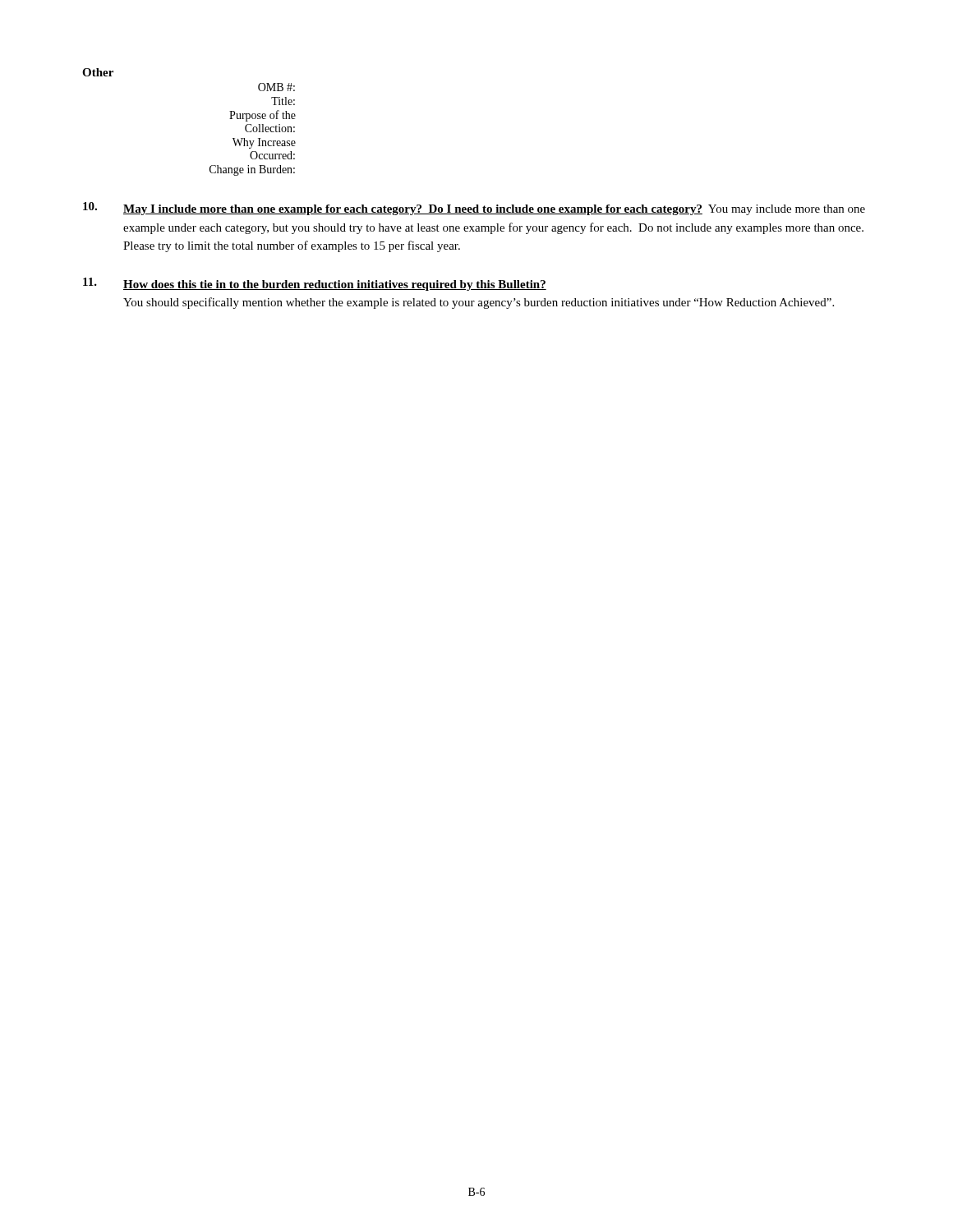Screen dimensions: 1232x953
Task: Click on the block starting "OMB #: Title: Purpose of the Collection:"
Action: pos(276,87)
